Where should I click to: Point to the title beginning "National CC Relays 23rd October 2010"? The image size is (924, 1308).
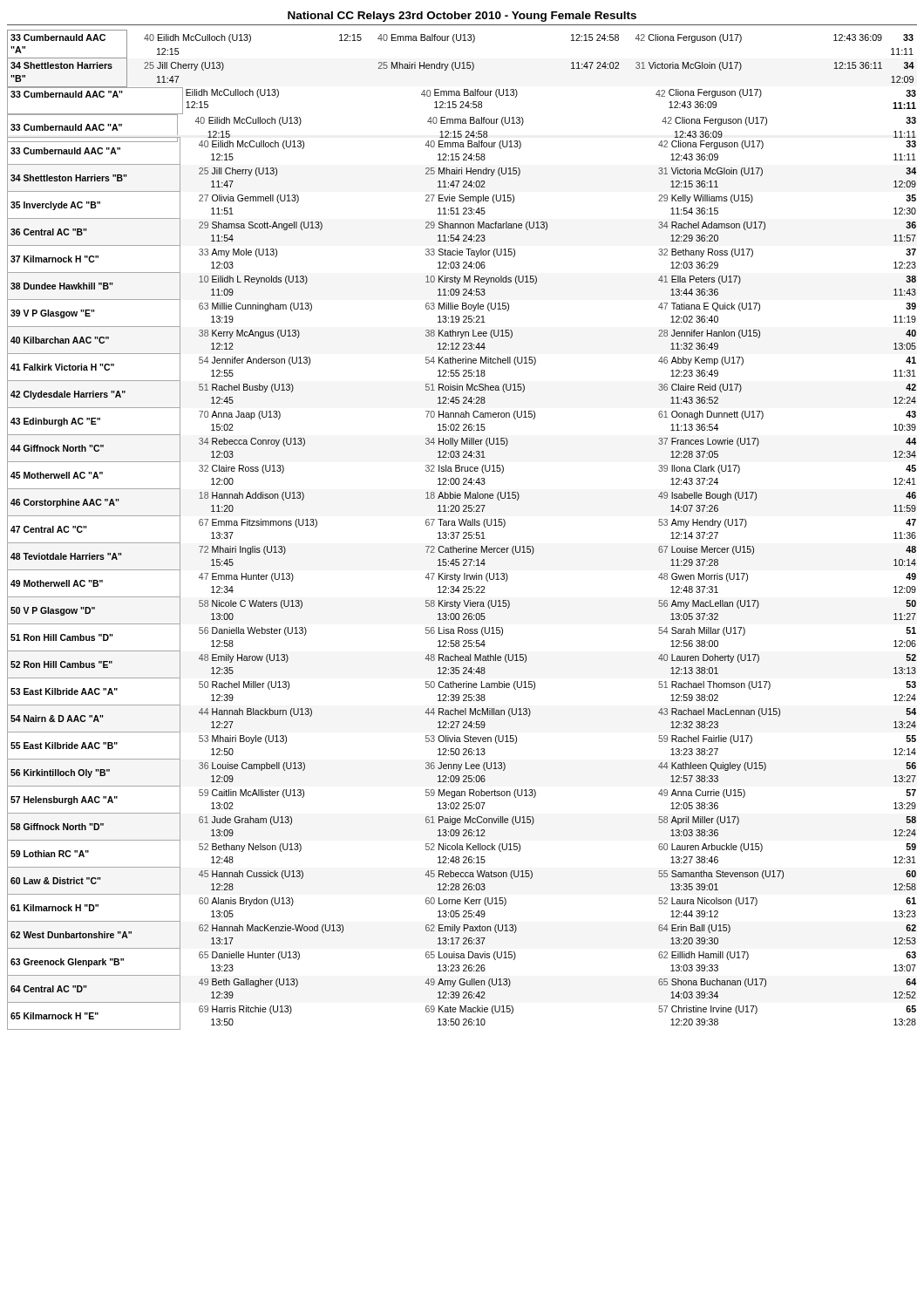point(462,15)
